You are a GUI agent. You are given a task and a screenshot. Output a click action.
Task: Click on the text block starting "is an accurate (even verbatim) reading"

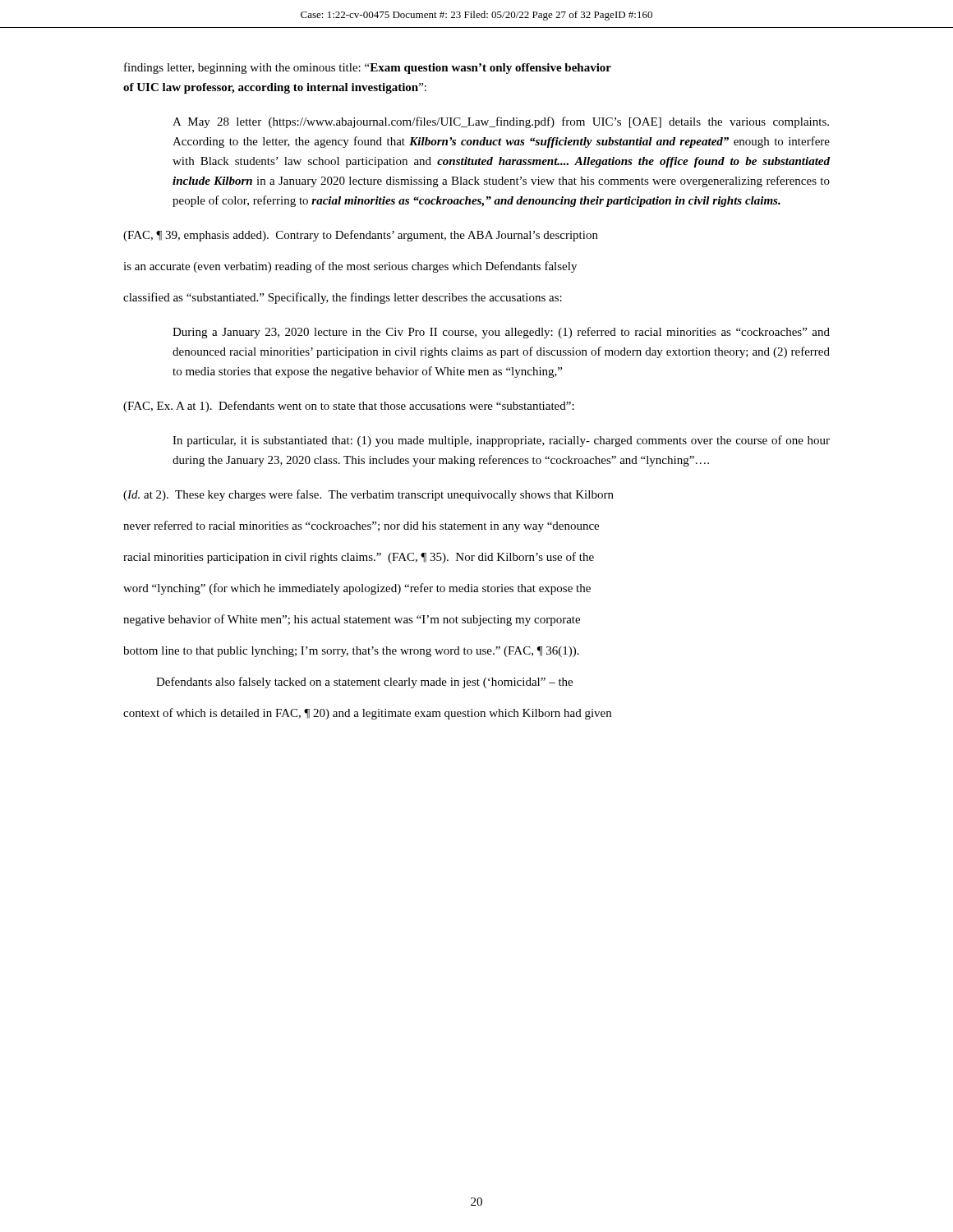click(x=350, y=266)
